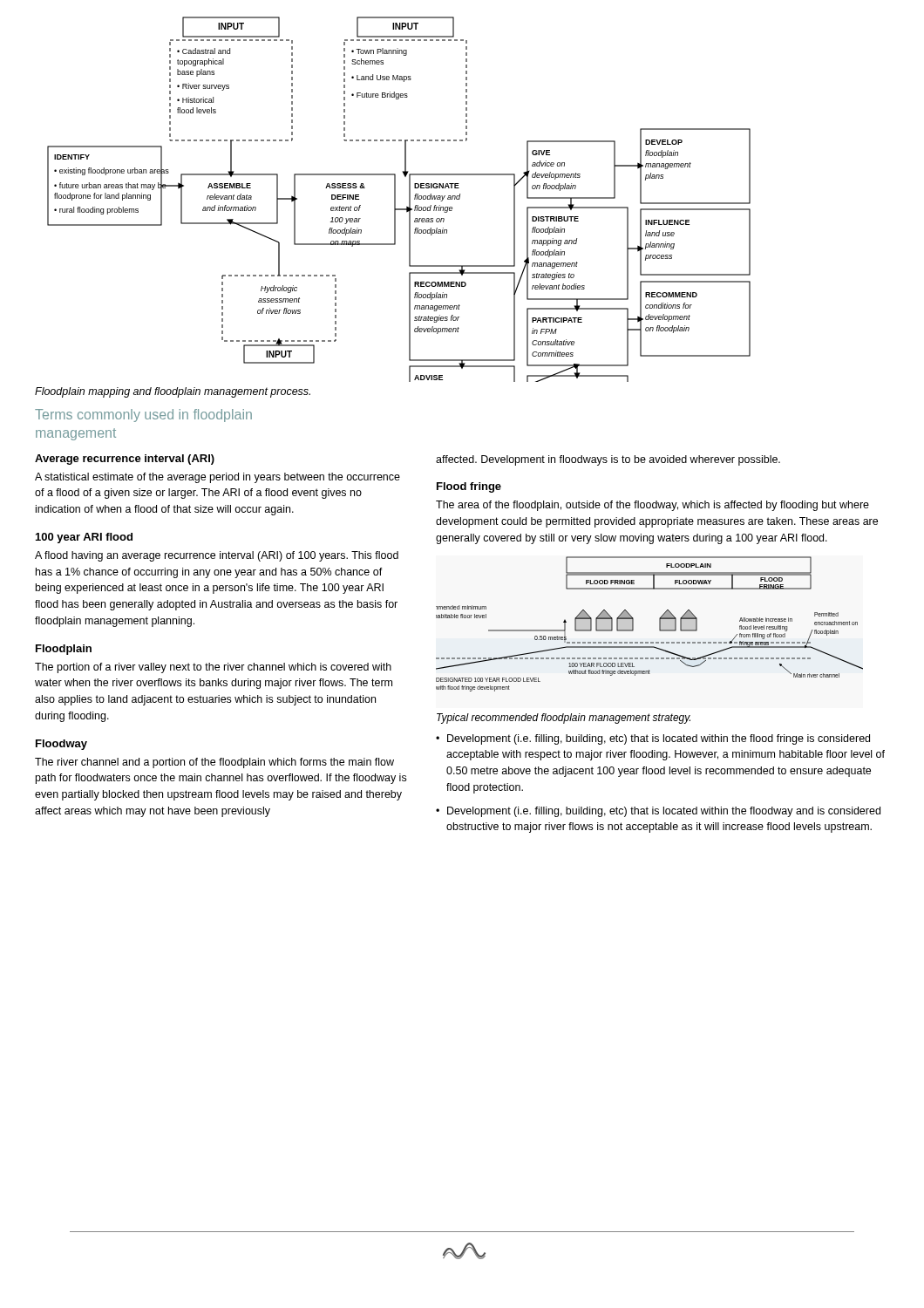
Task: Find the text block that says "affected. Development in floodways is to be avoided"
Action: click(x=608, y=459)
